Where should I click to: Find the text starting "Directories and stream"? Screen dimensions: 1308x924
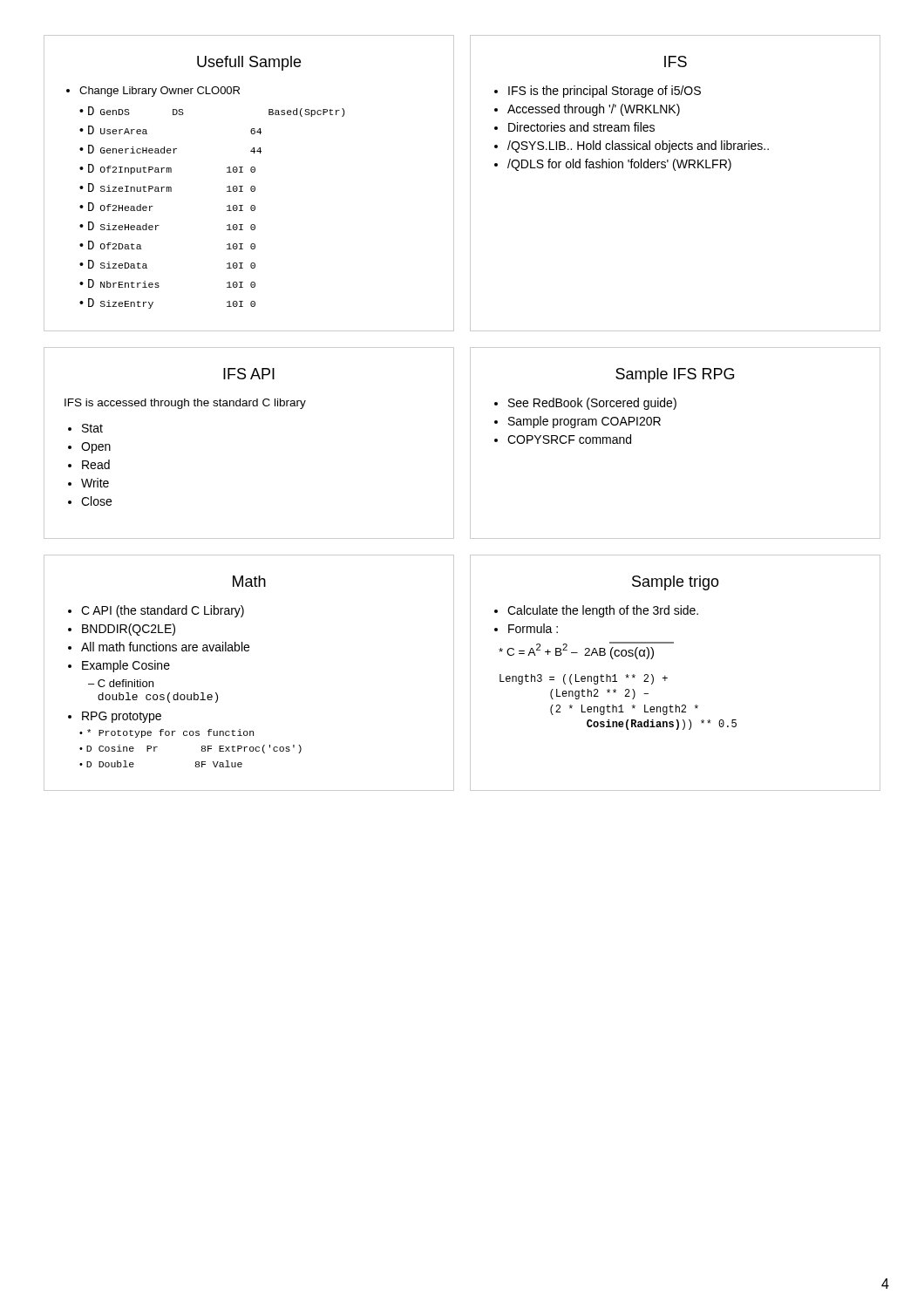581,127
